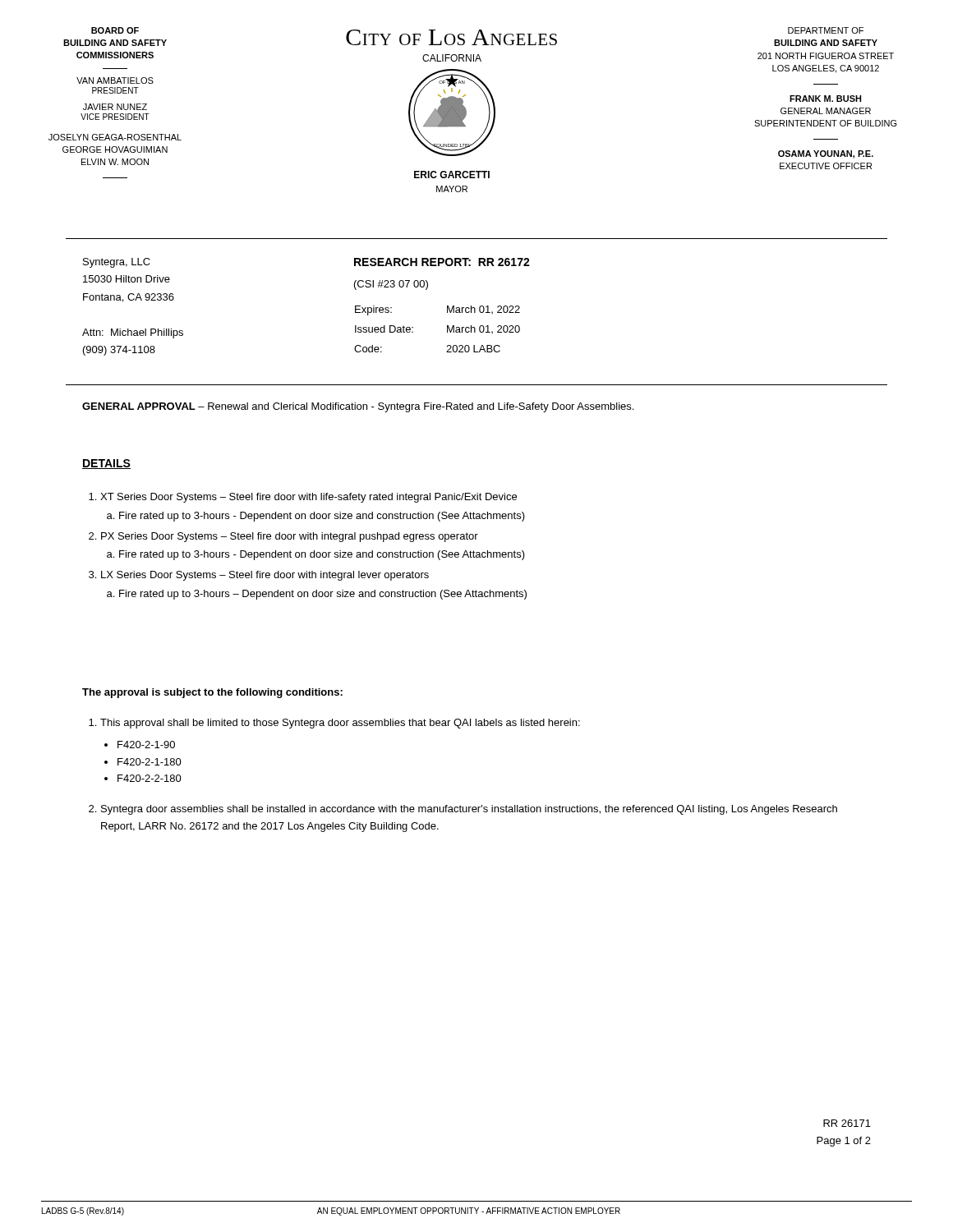Viewport: 953px width, 1232px height.
Task: Click on the logo
Action: pos(452,114)
